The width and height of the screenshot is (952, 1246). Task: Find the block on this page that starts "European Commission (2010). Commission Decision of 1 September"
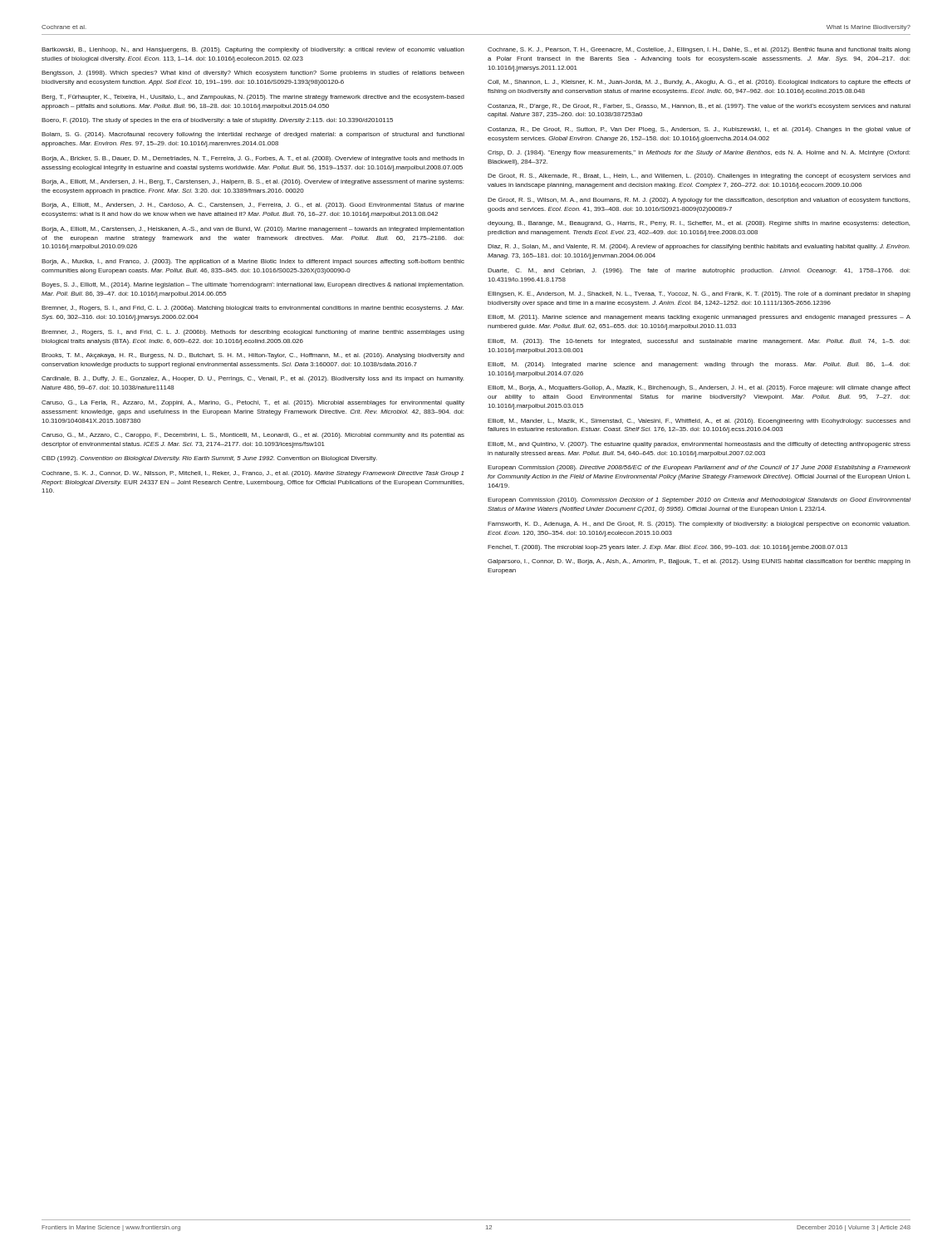tap(699, 504)
